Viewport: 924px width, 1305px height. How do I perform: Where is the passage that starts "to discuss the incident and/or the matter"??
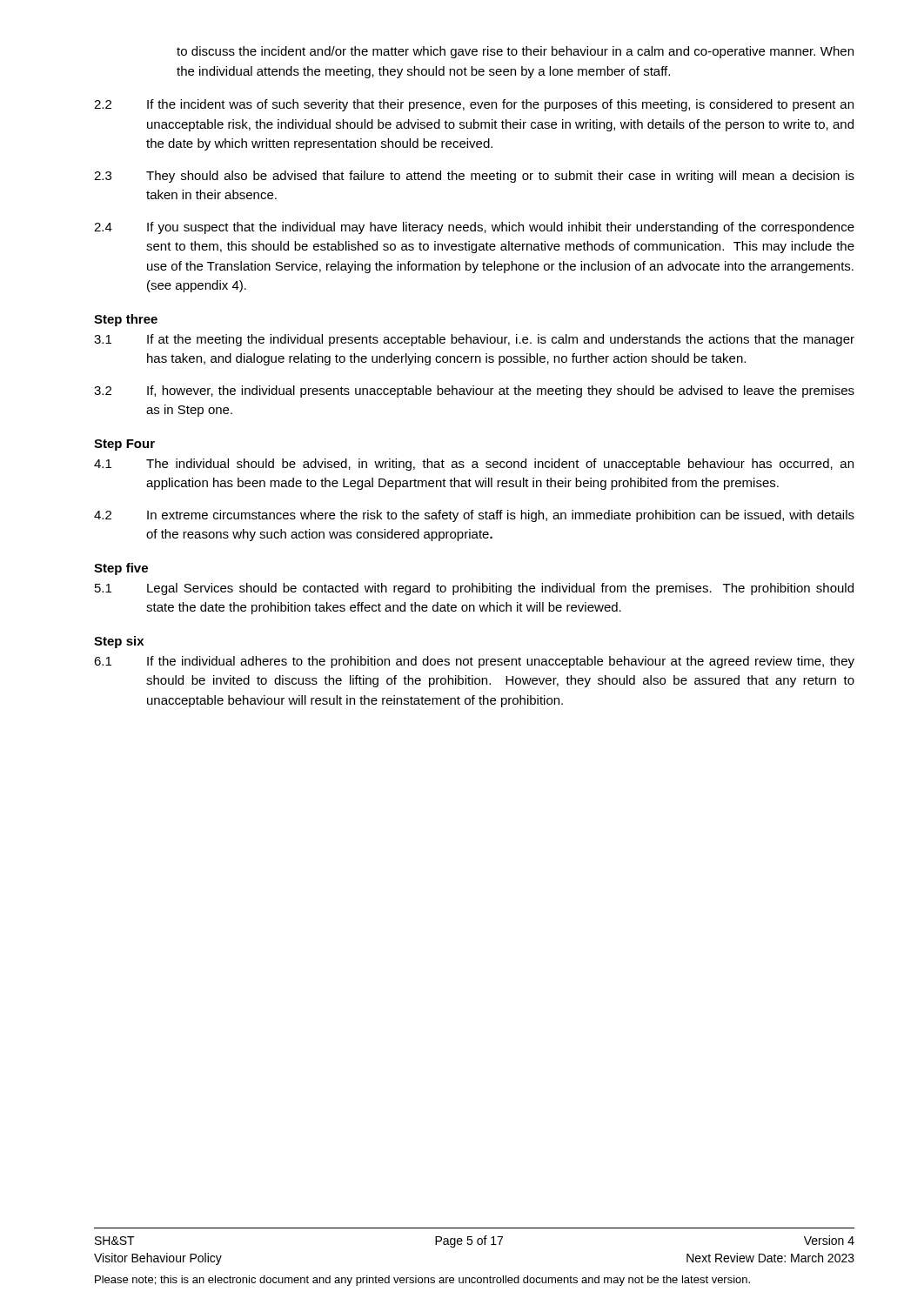[x=515, y=61]
